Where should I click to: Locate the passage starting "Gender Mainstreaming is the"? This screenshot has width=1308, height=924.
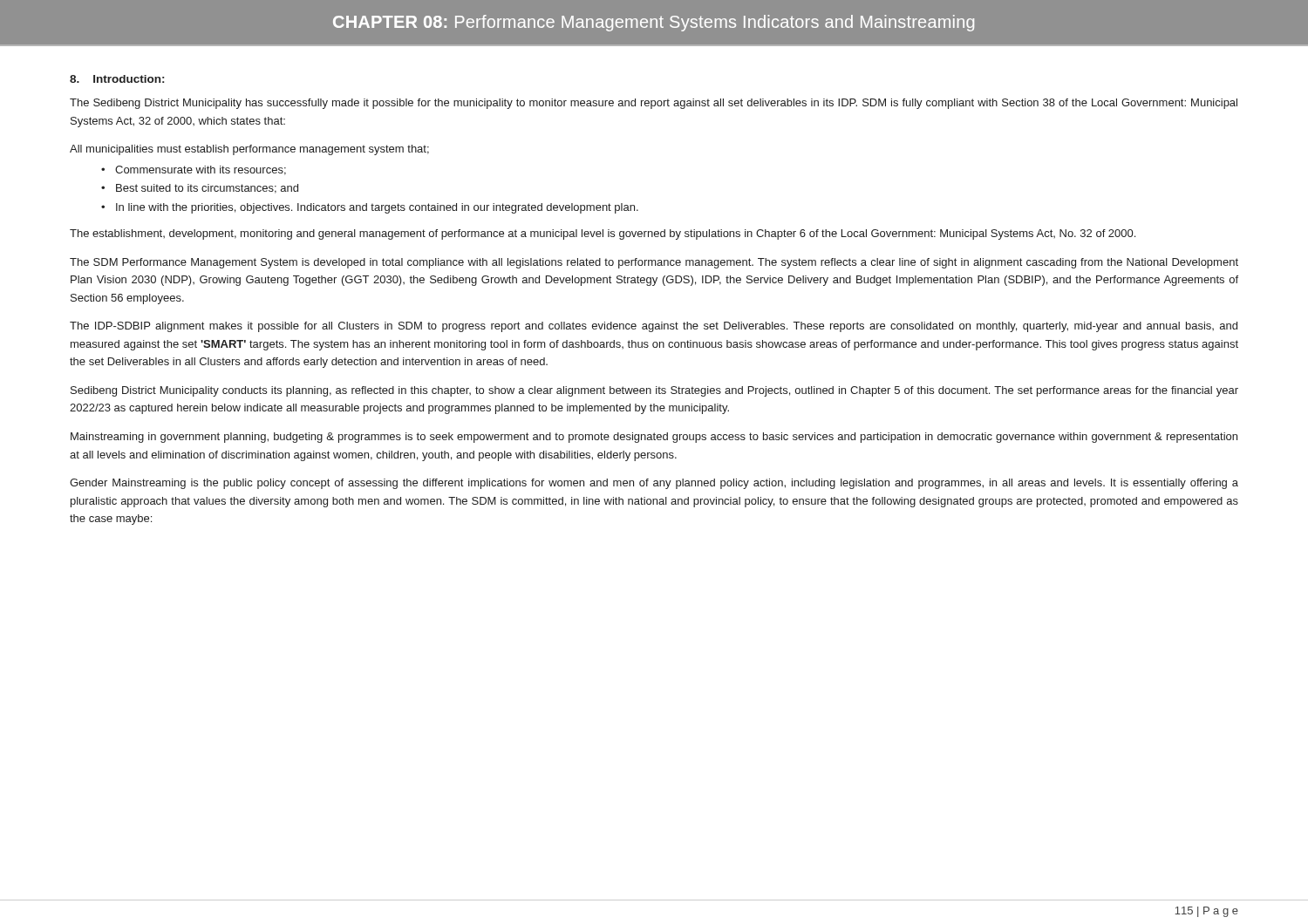[x=654, y=500]
